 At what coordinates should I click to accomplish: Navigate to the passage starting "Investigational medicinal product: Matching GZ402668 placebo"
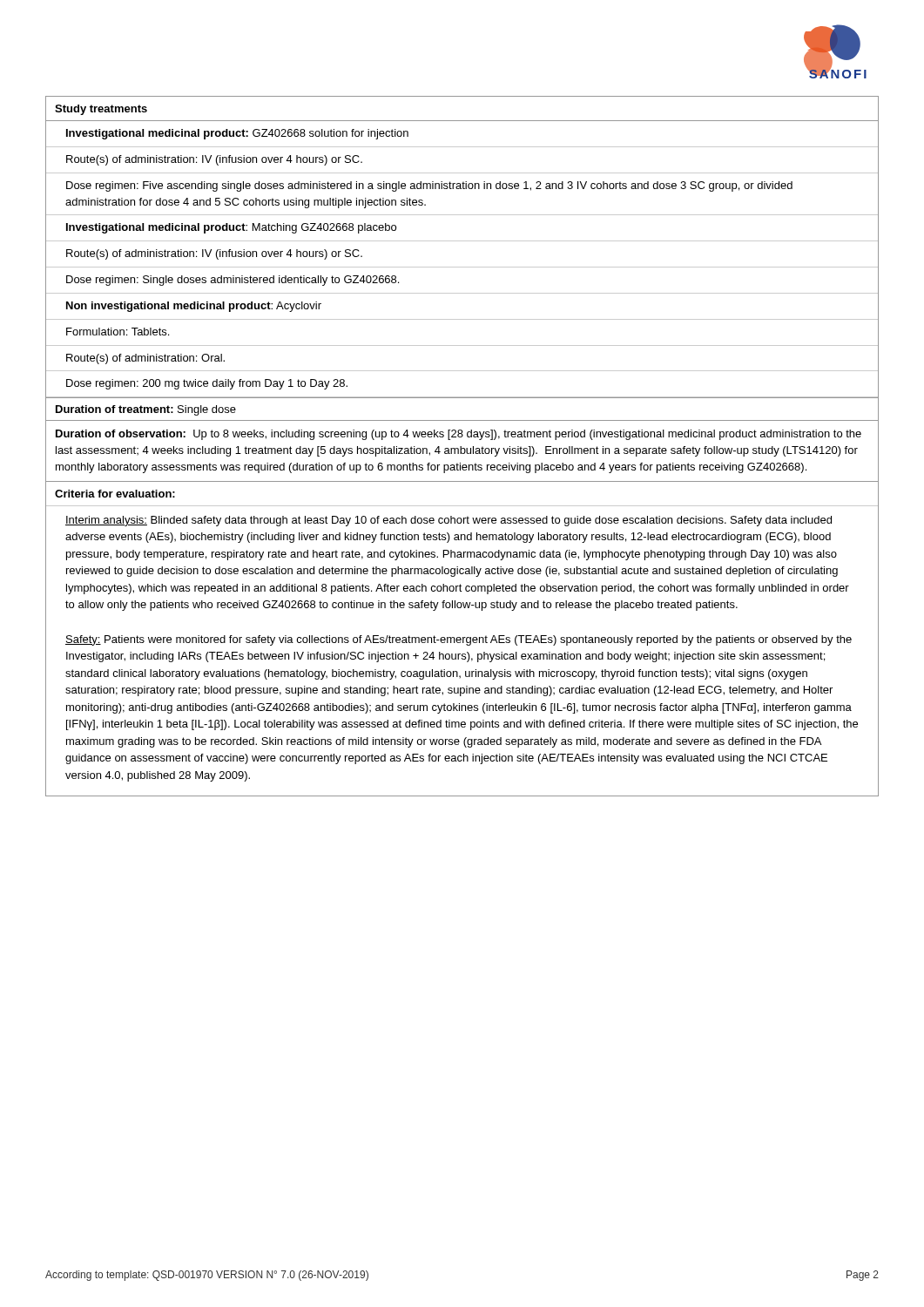pos(231,227)
